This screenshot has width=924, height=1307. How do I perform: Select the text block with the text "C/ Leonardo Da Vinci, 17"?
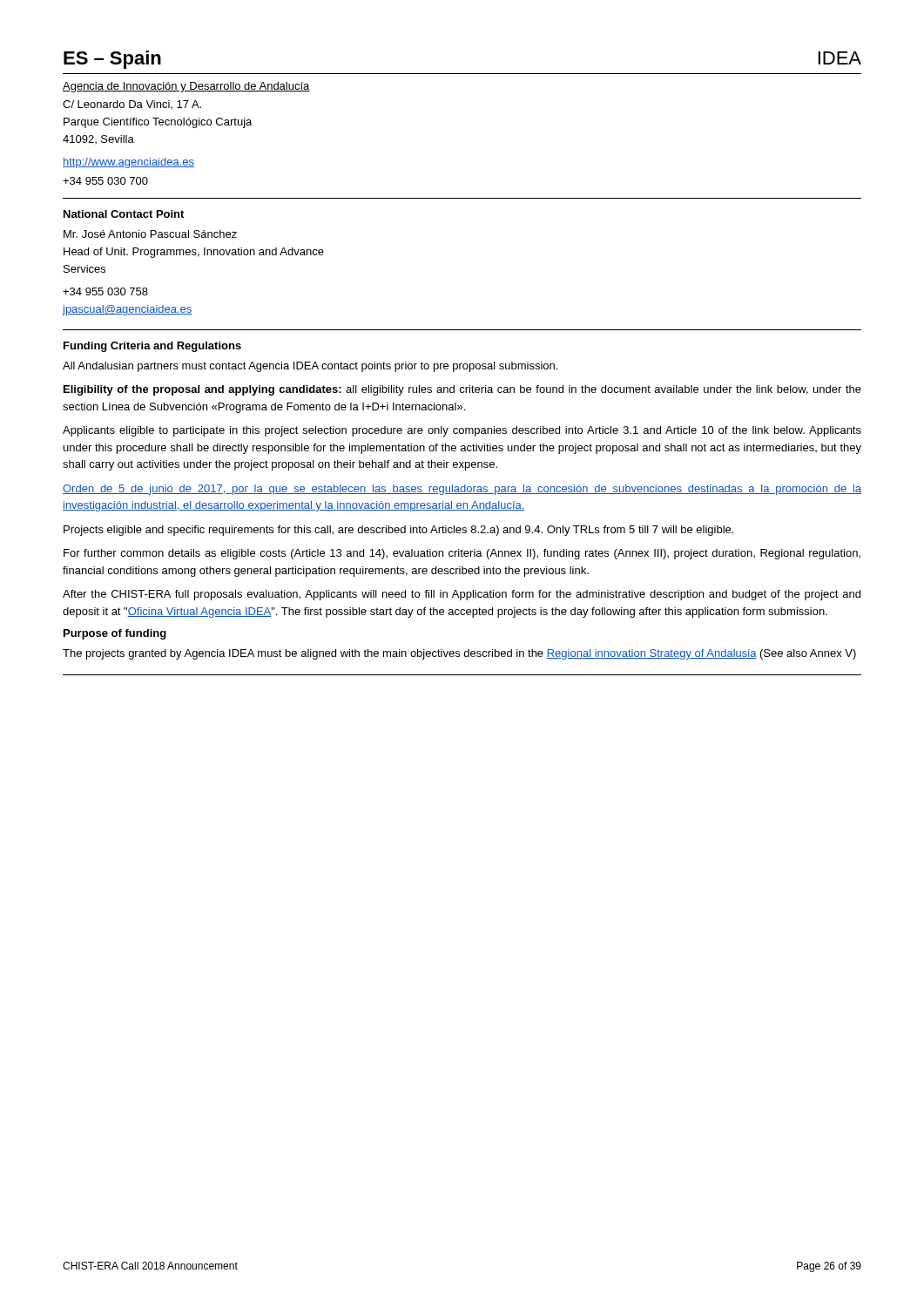[x=157, y=122]
